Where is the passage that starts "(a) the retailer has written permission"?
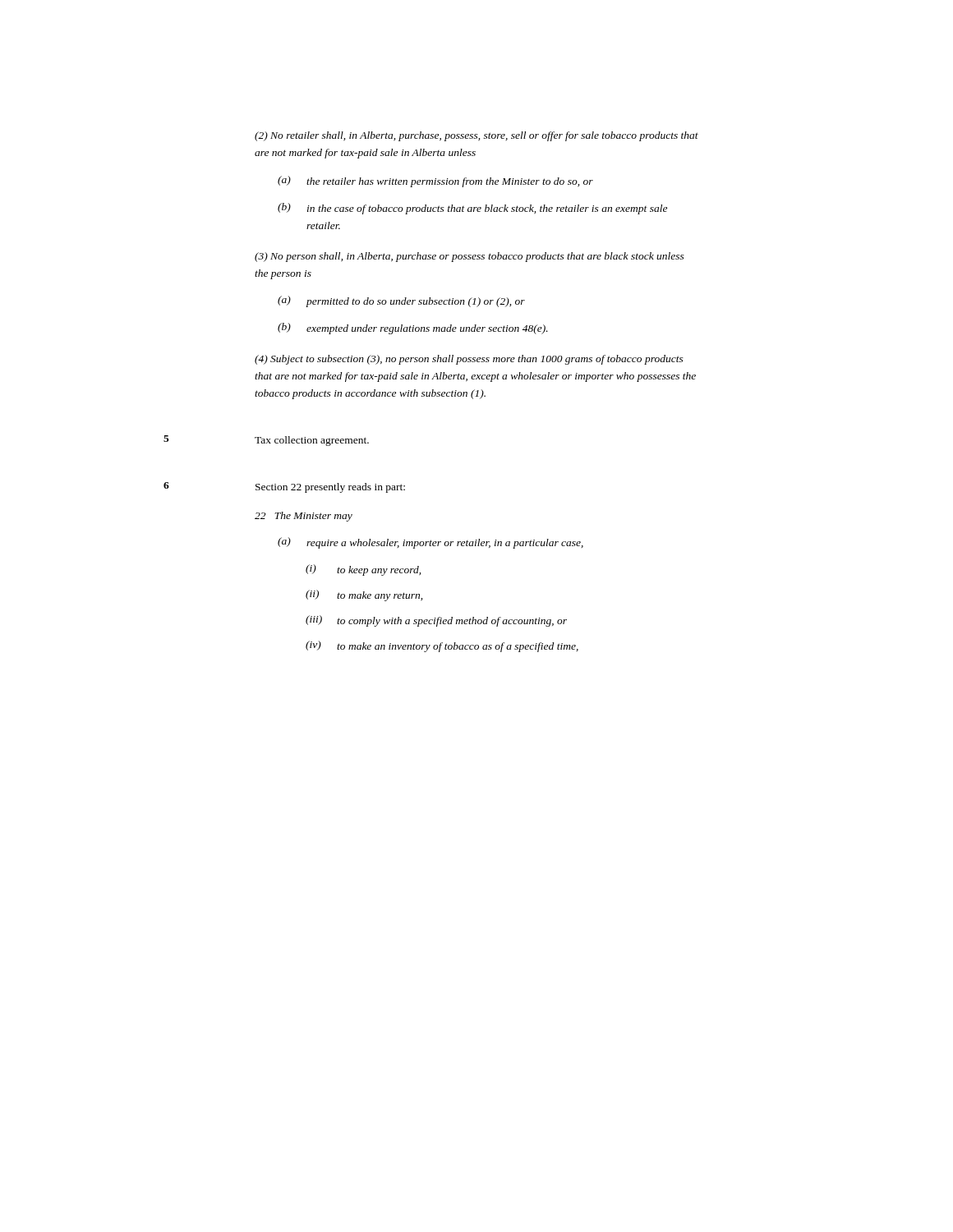 coord(435,182)
